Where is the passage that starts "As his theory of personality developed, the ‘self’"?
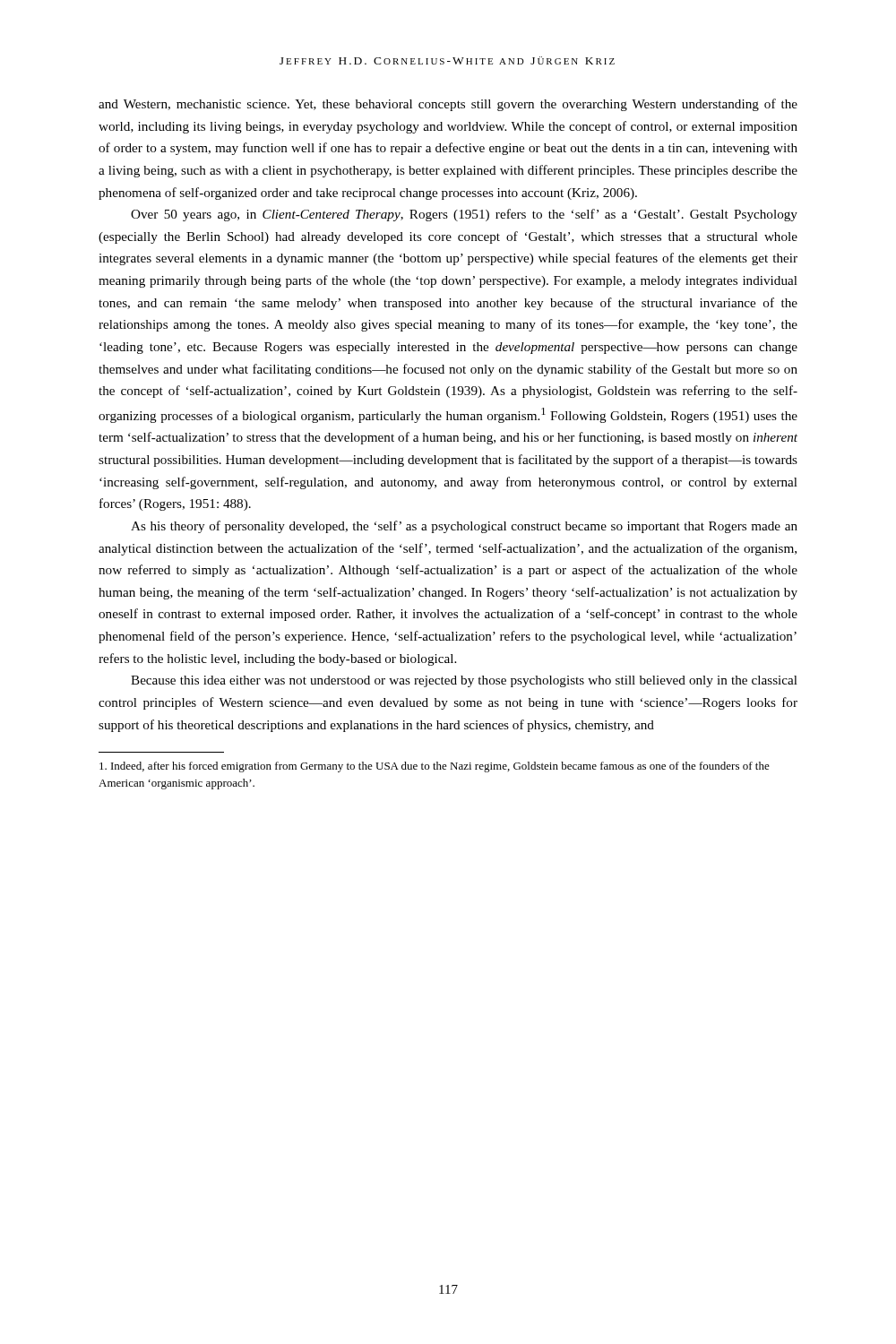Screen dimensions: 1344x896 [448, 592]
